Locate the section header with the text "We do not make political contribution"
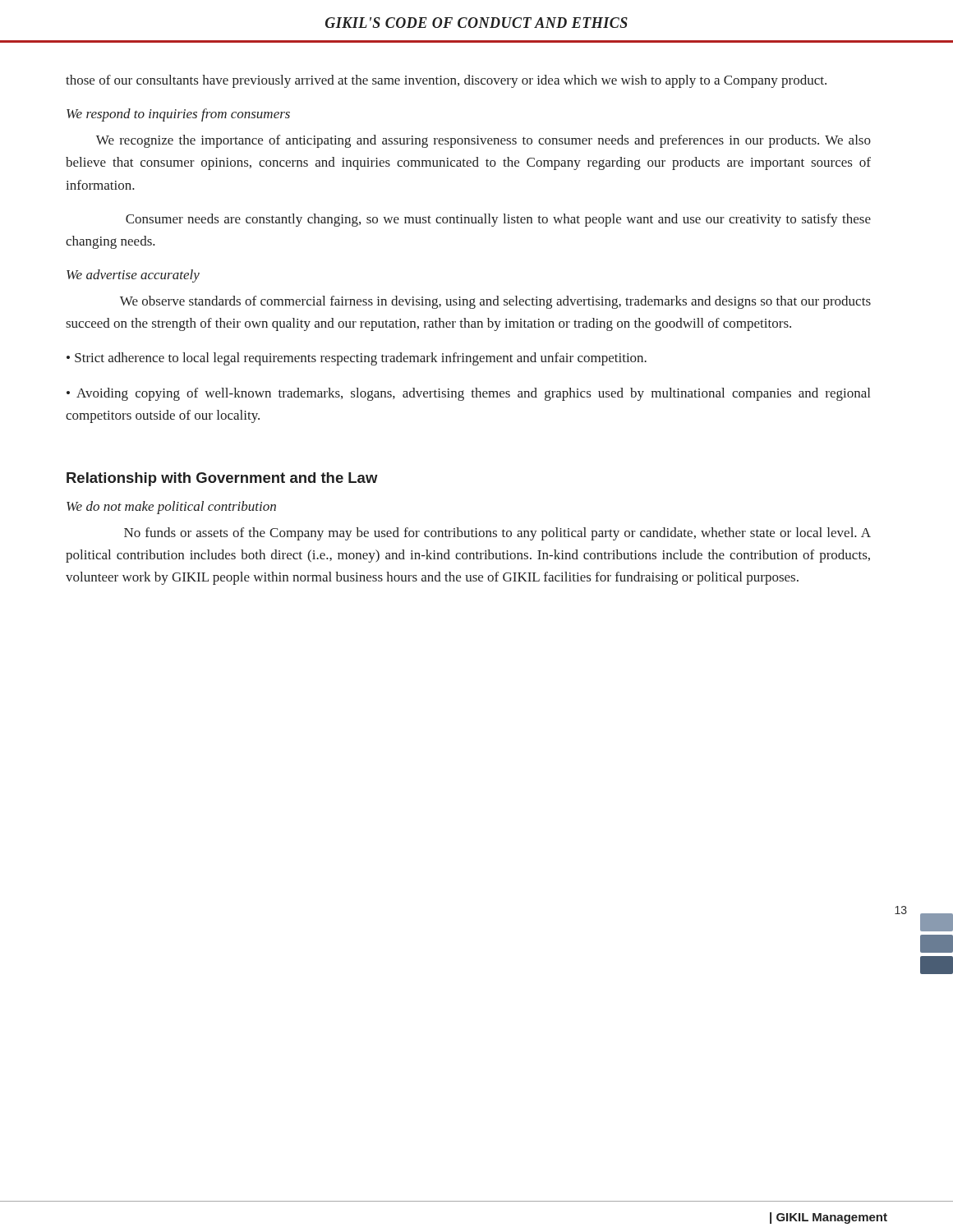953x1232 pixels. click(171, 506)
